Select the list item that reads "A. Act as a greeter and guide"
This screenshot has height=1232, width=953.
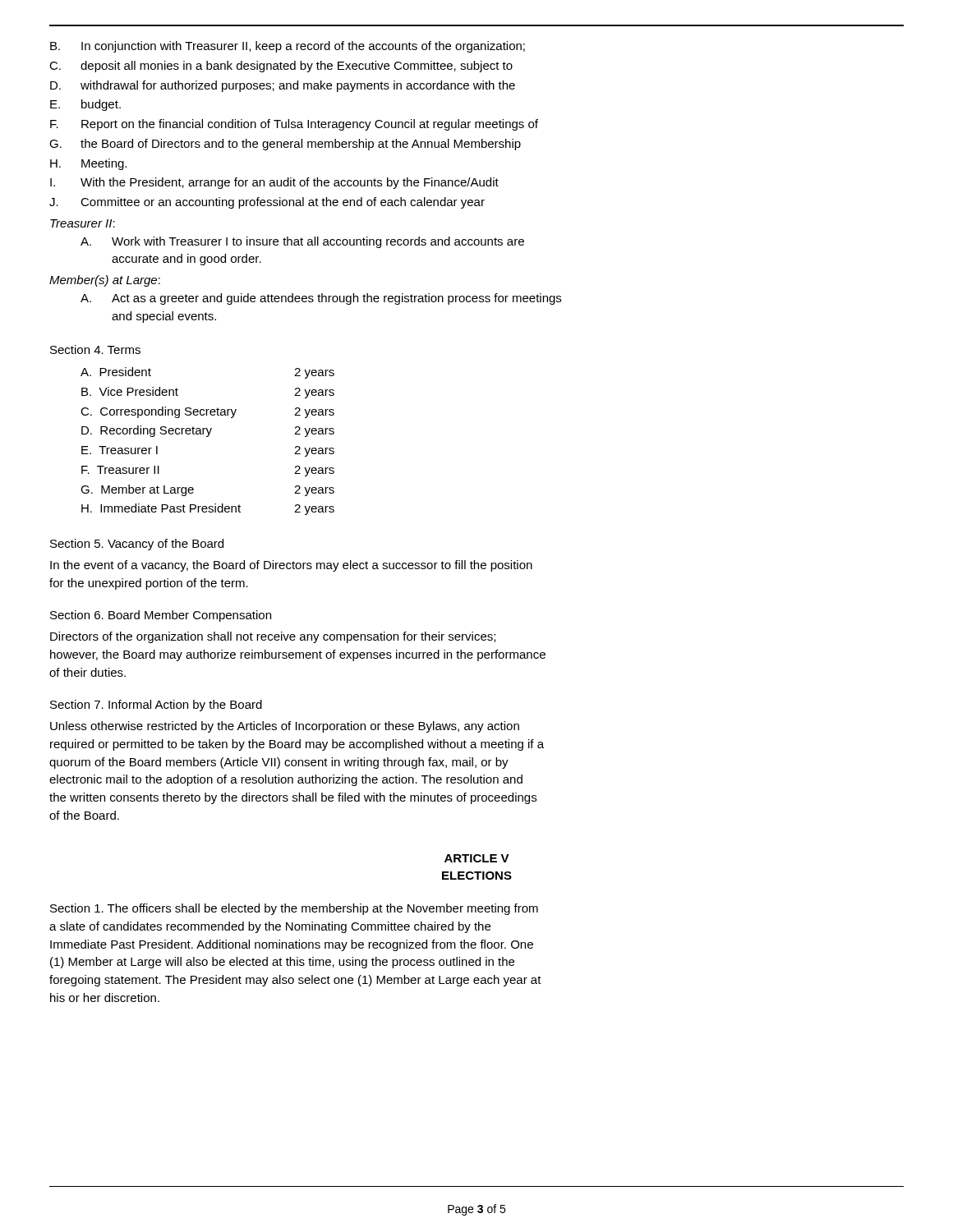tap(492, 307)
